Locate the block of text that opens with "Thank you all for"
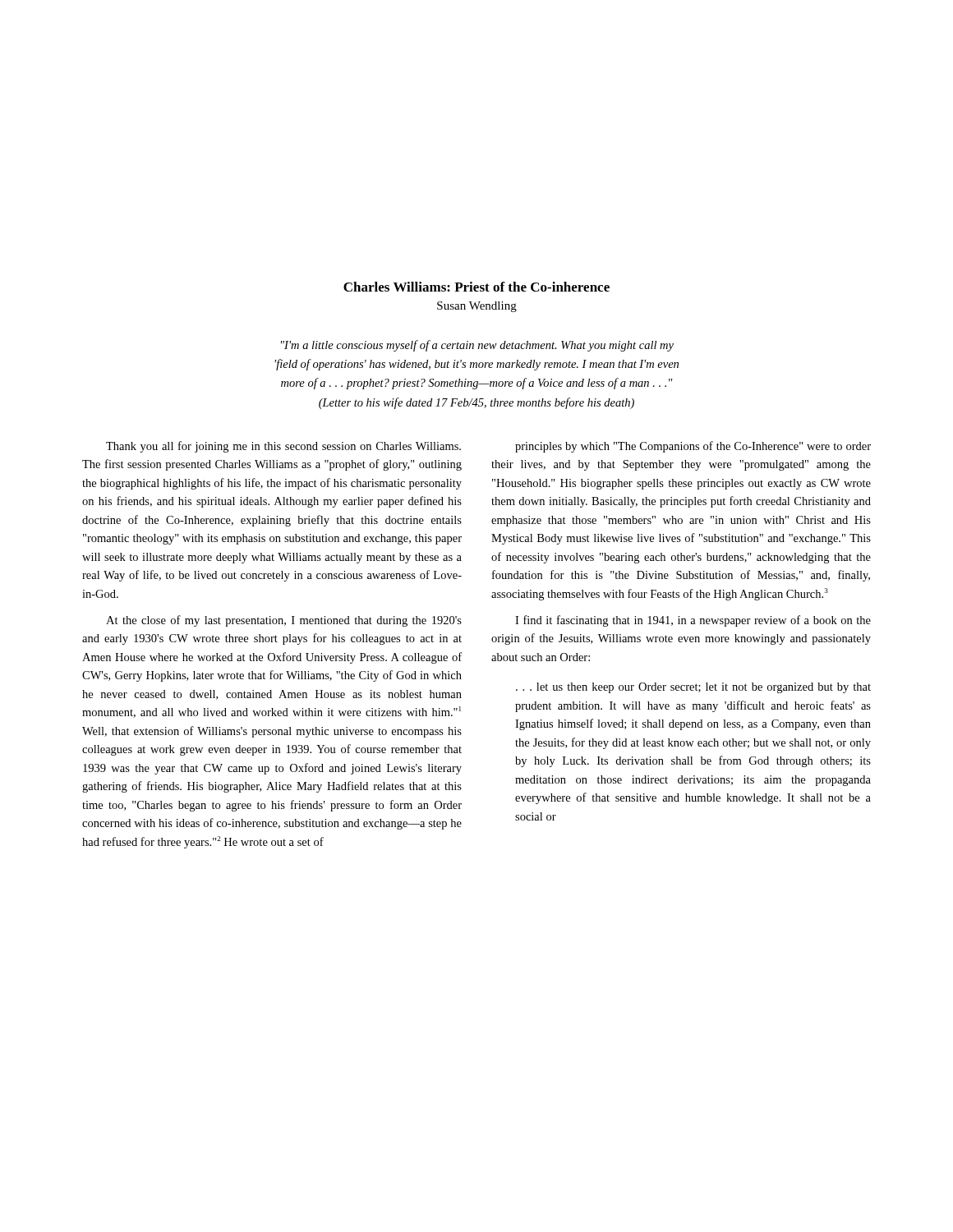This screenshot has height=1232, width=953. (272, 644)
